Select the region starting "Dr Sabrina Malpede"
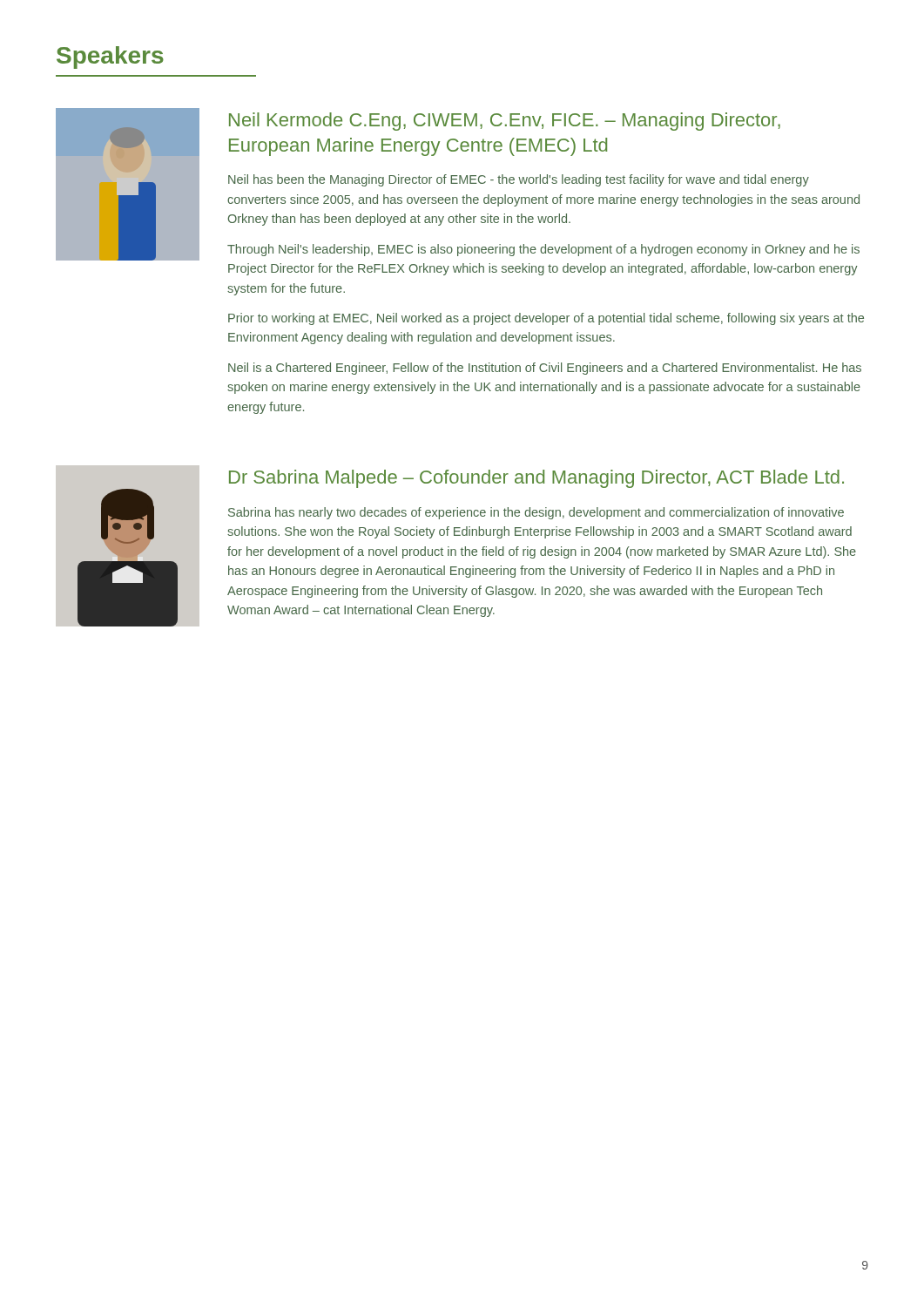Image resolution: width=924 pixels, height=1307 pixels. point(548,478)
